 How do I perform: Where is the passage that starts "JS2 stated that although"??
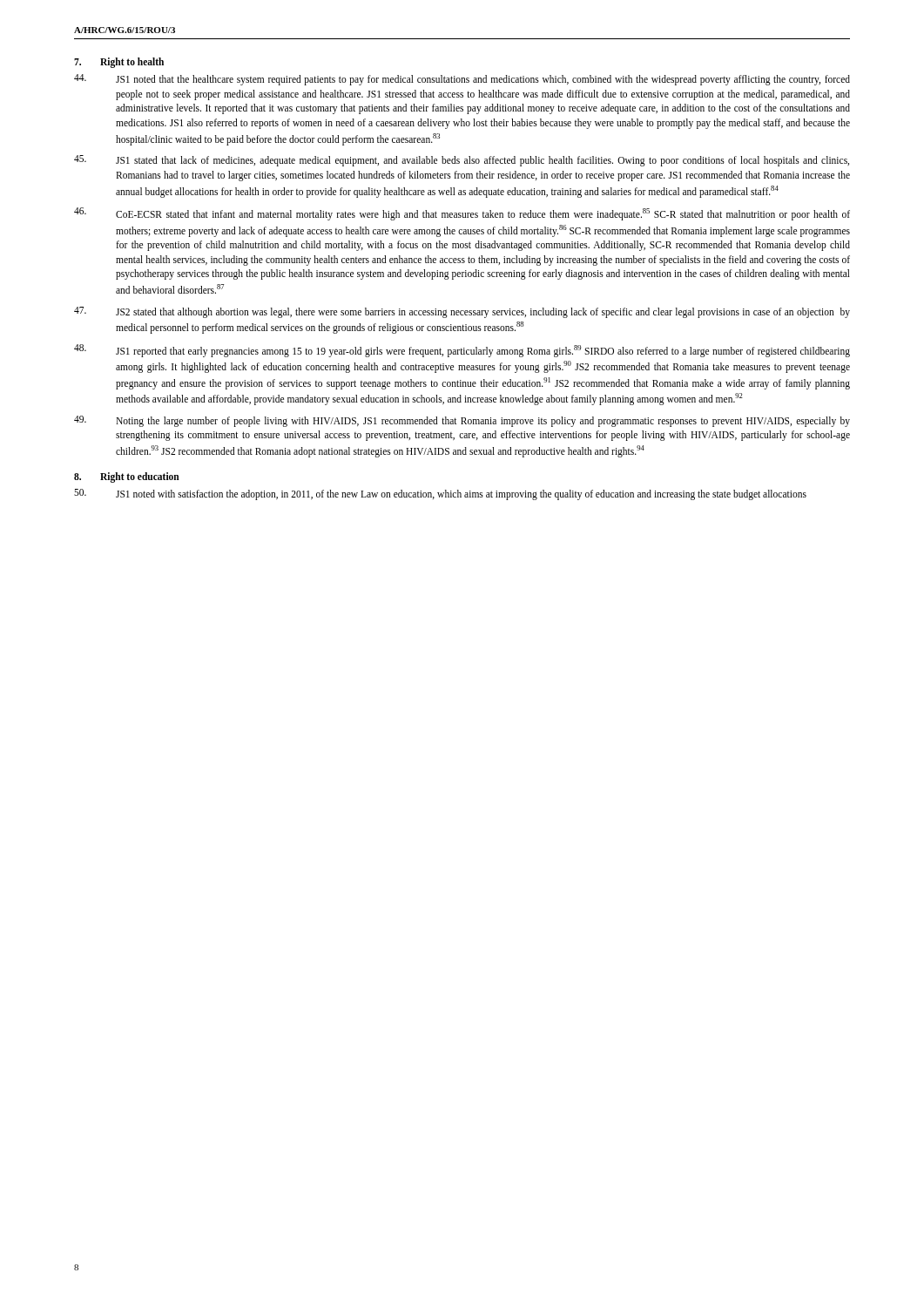(462, 320)
